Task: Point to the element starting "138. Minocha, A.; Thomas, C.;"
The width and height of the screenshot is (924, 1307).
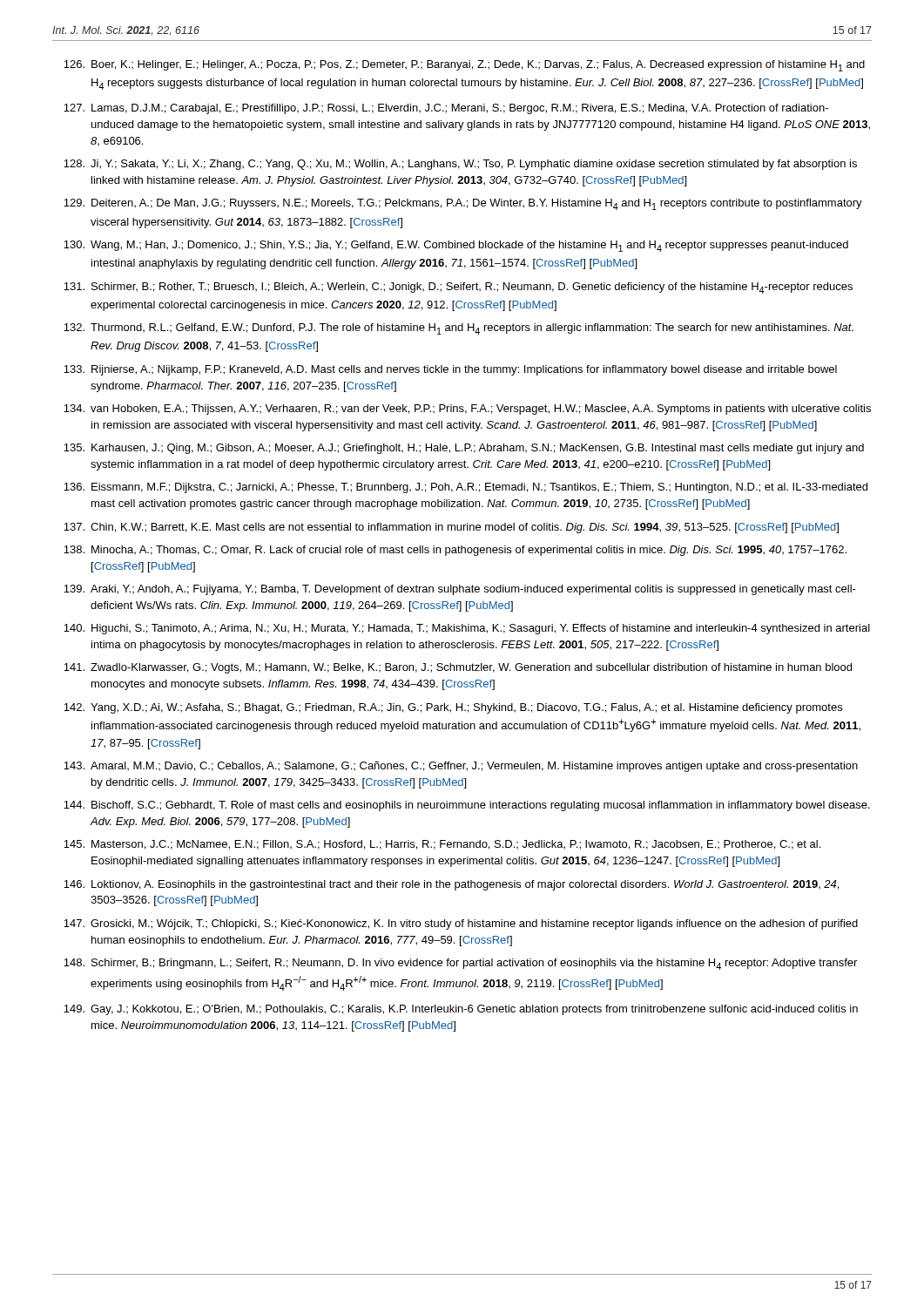Action: point(462,558)
